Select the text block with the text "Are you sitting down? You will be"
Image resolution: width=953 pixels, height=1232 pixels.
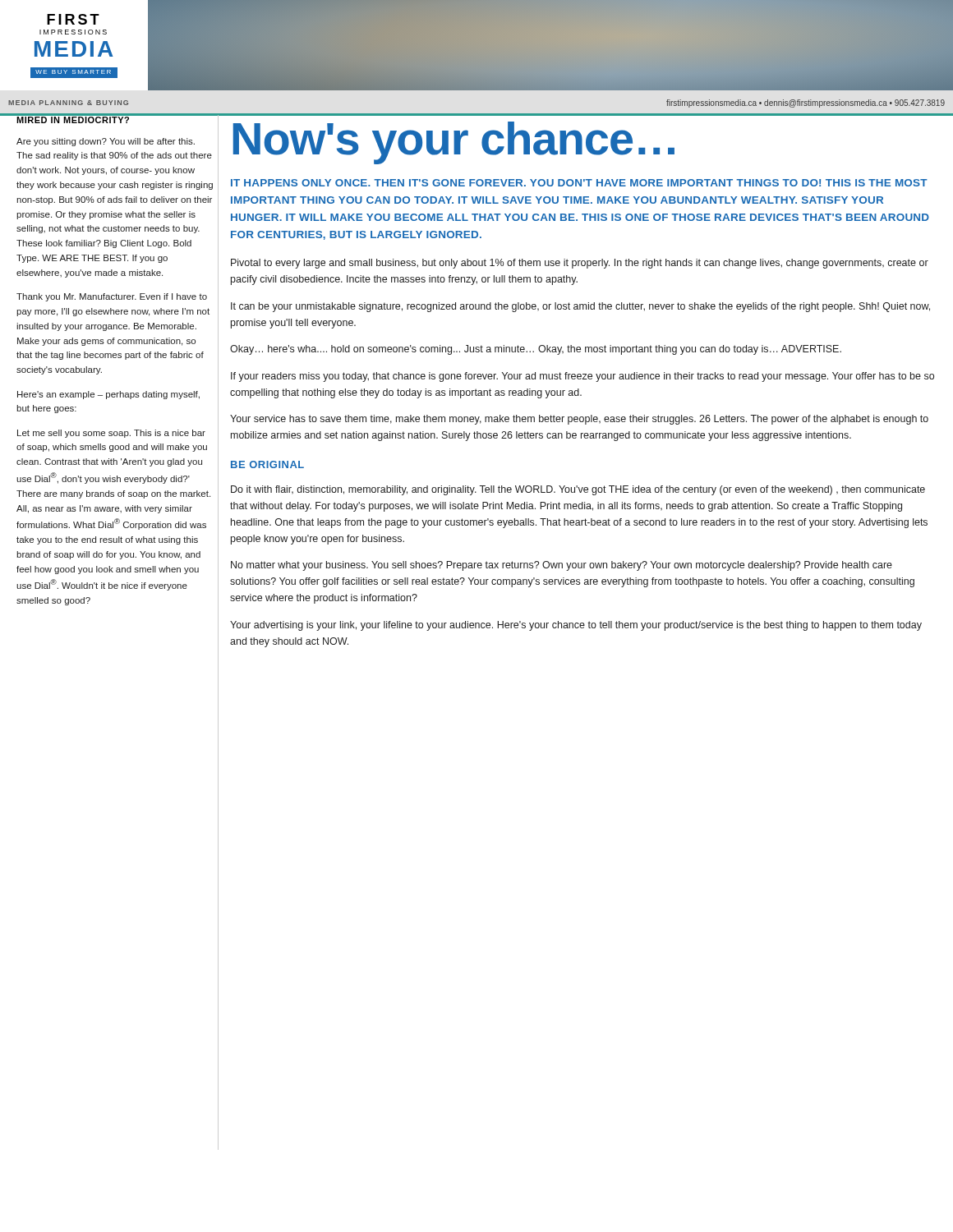coord(115,207)
